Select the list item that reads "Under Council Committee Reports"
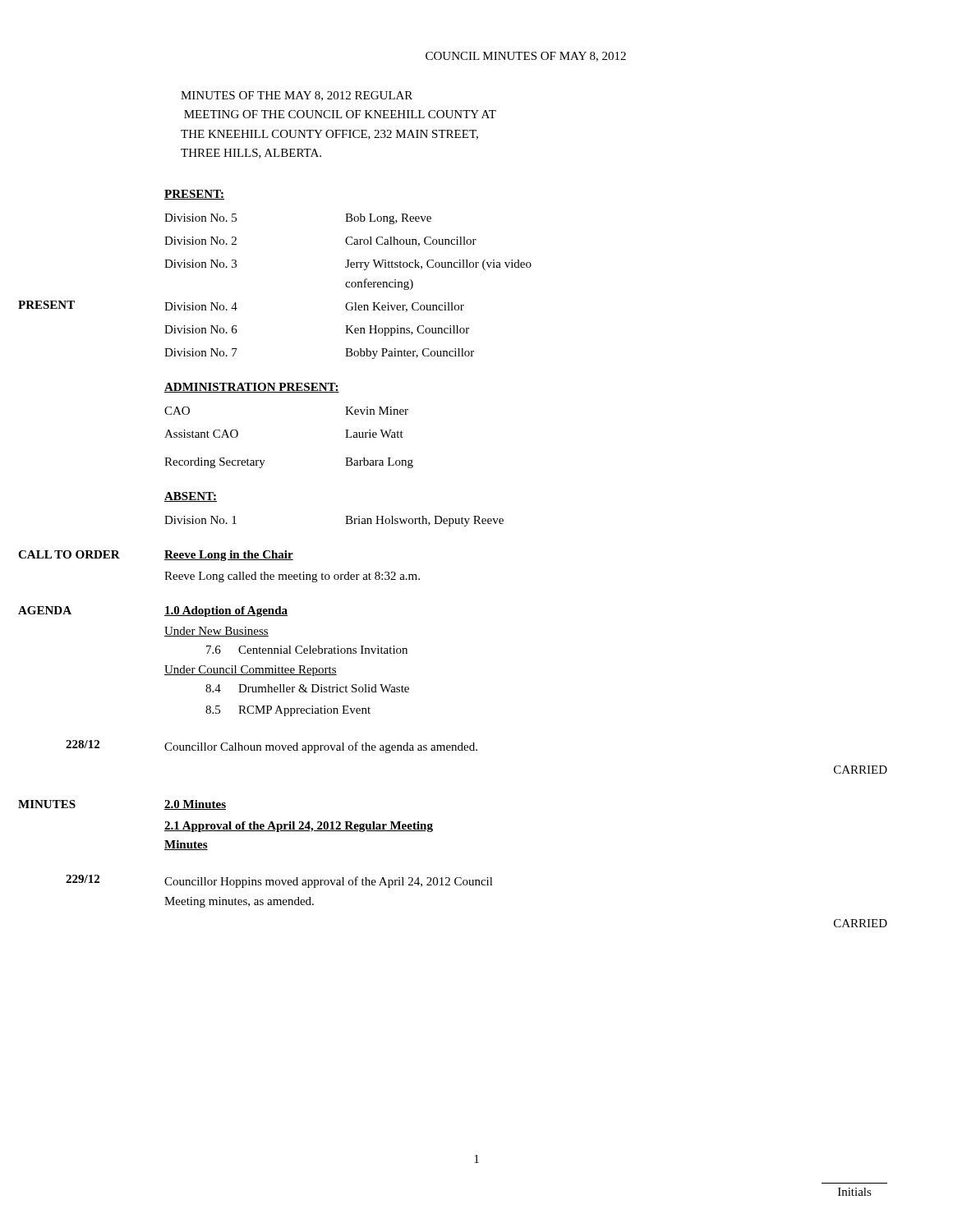Viewport: 953px width, 1232px height. [x=250, y=670]
